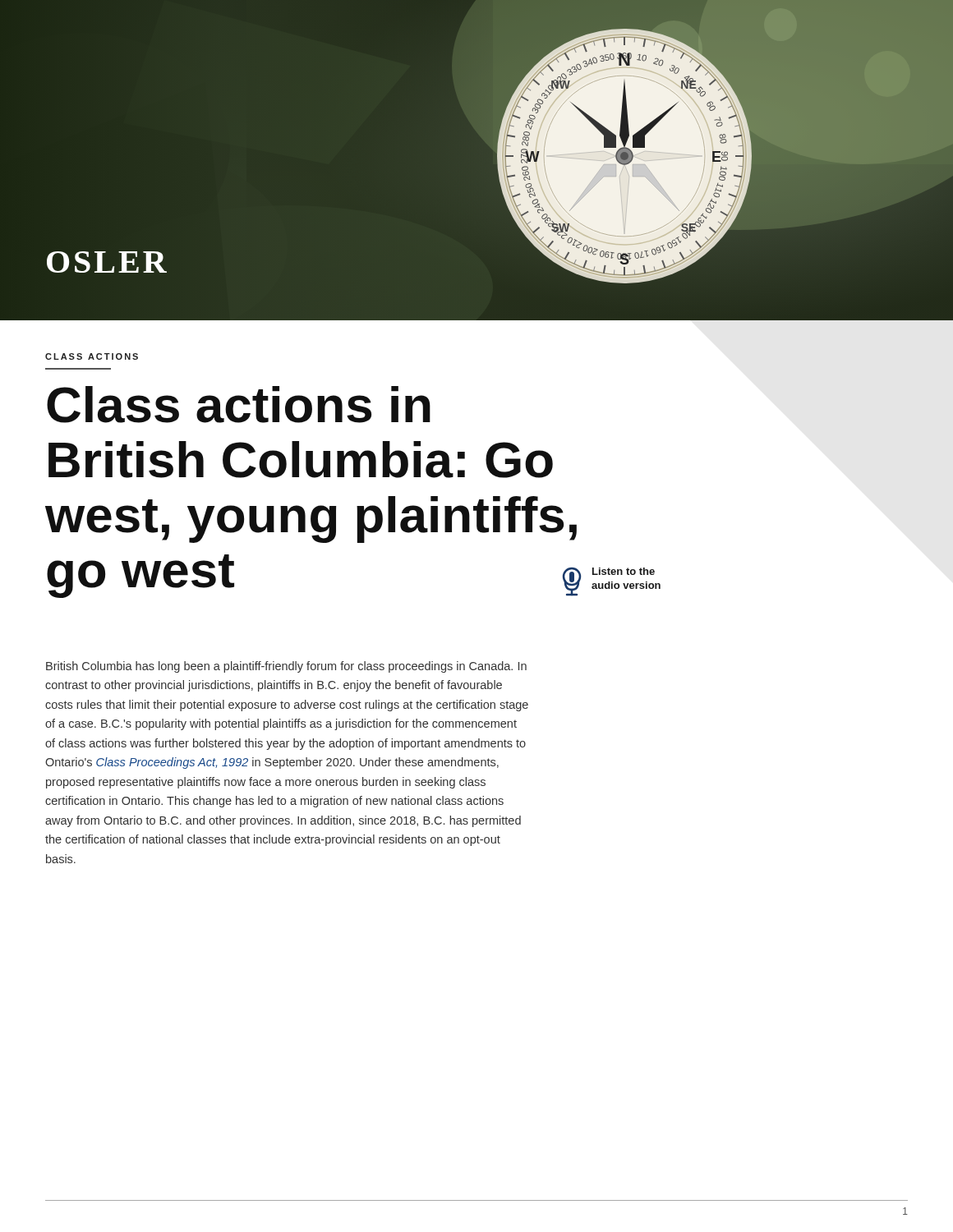Click on the photo
Screen dimensions: 1232x953
[476, 160]
